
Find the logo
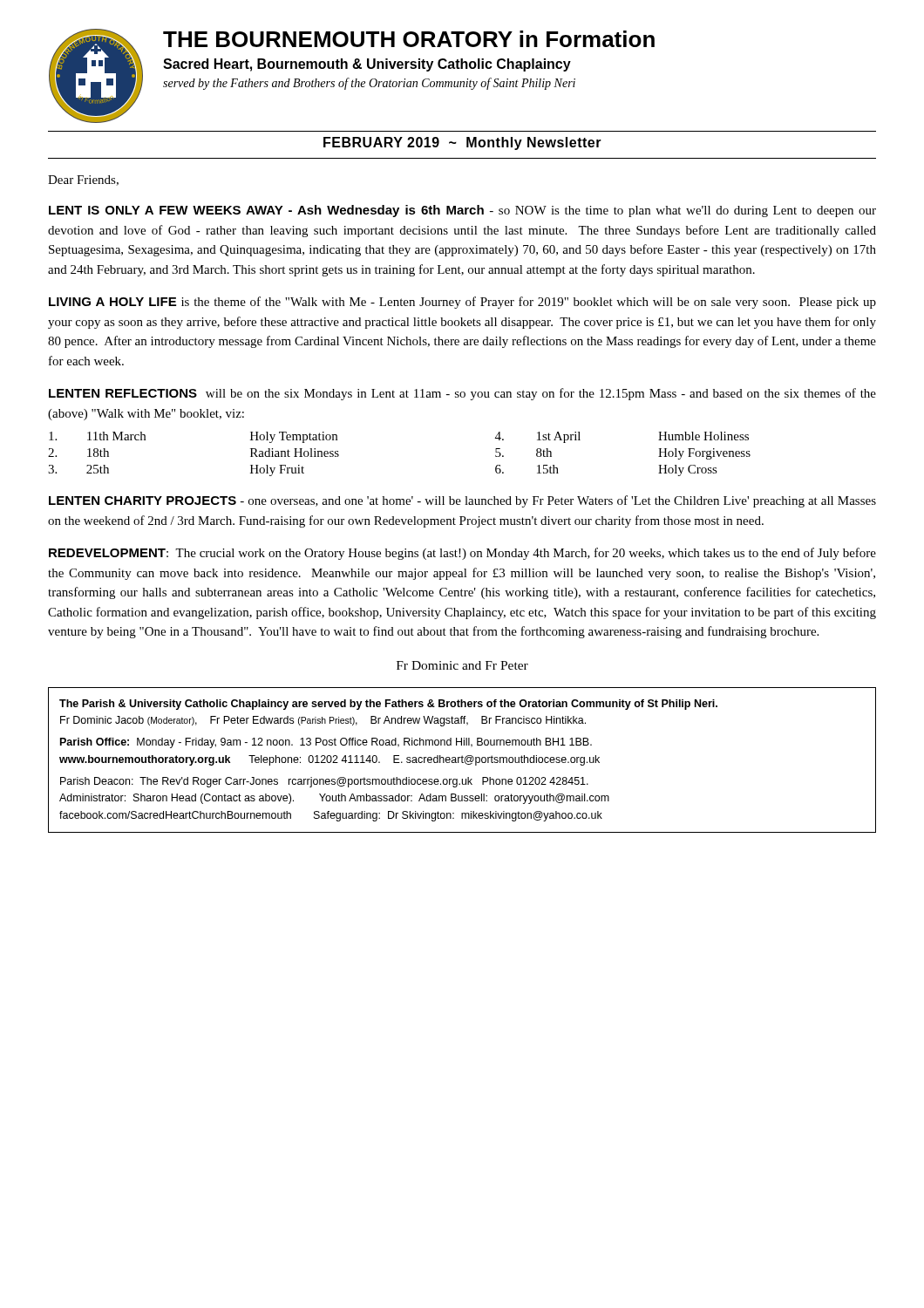[96, 76]
